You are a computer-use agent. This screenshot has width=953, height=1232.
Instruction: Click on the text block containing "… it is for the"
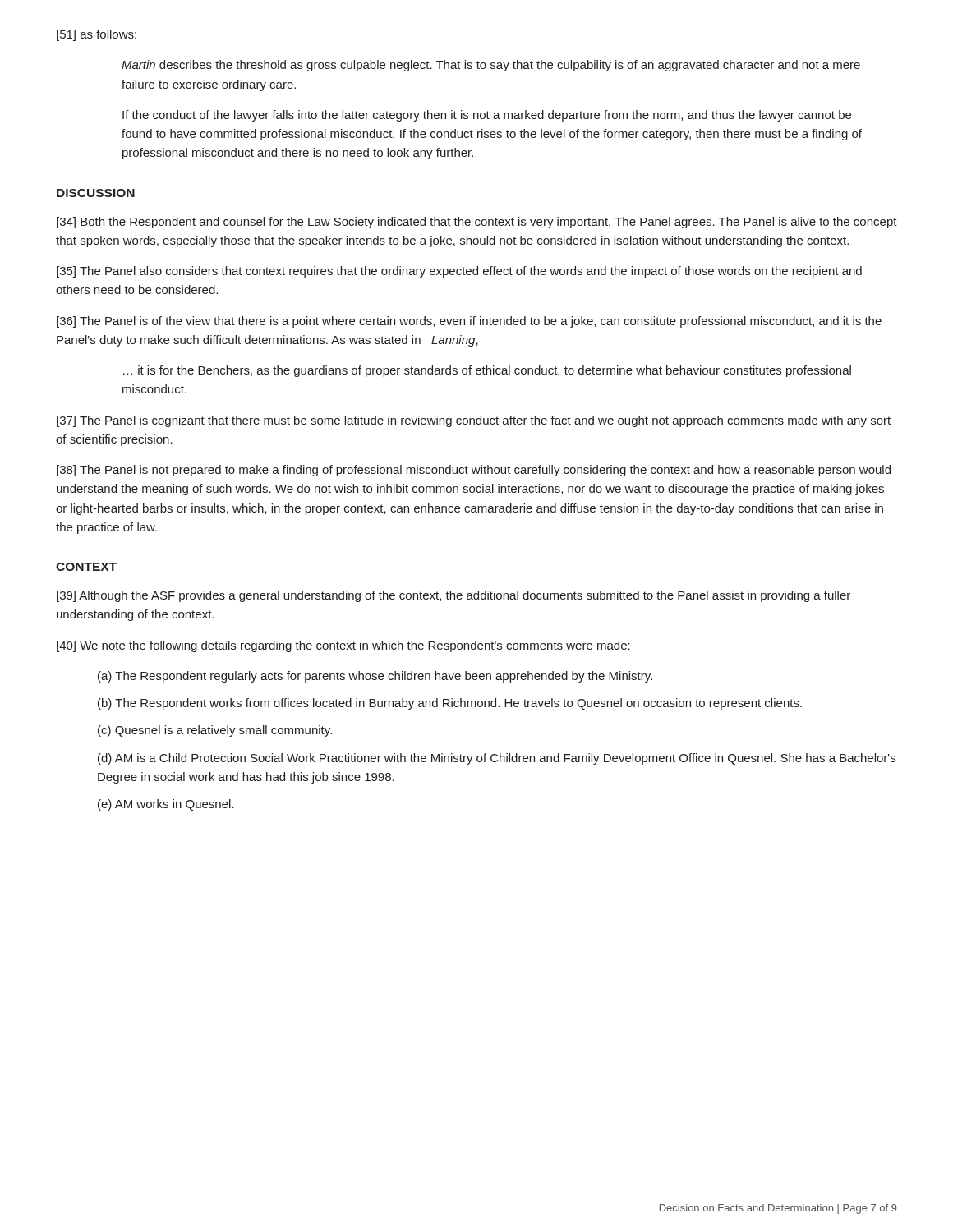click(487, 380)
